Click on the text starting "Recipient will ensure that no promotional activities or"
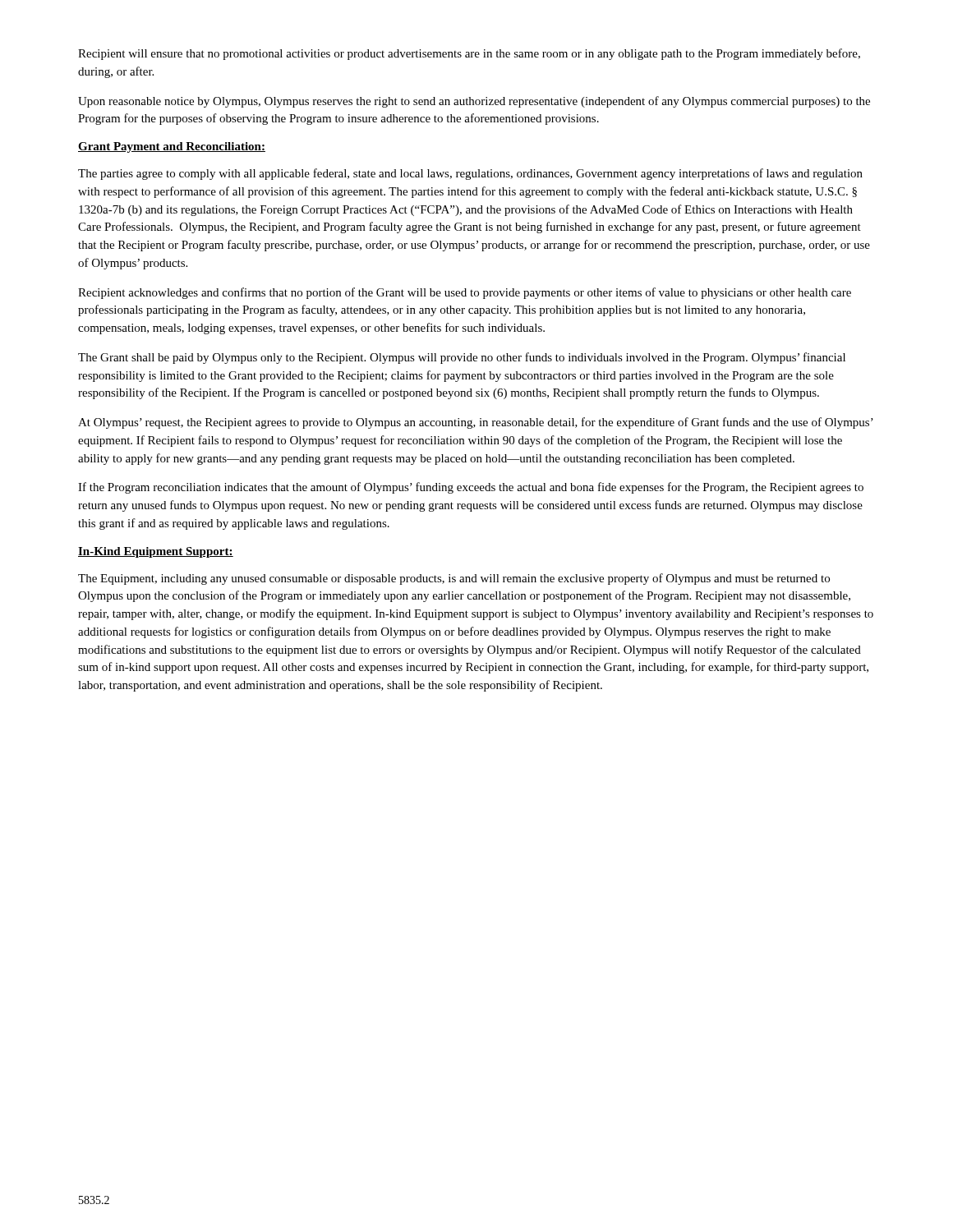953x1232 pixels. [469, 62]
